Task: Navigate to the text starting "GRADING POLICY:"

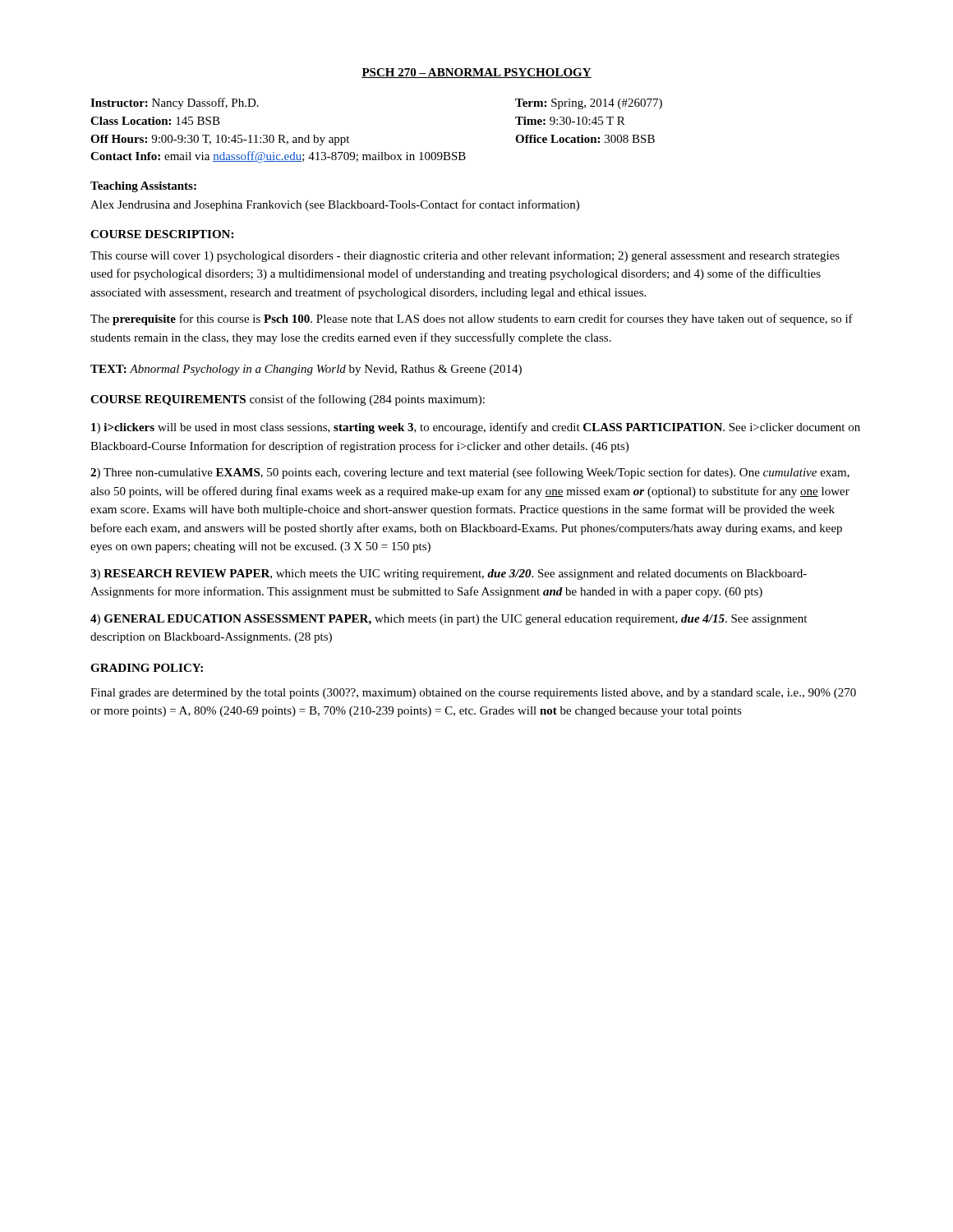Action: click(147, 668)
